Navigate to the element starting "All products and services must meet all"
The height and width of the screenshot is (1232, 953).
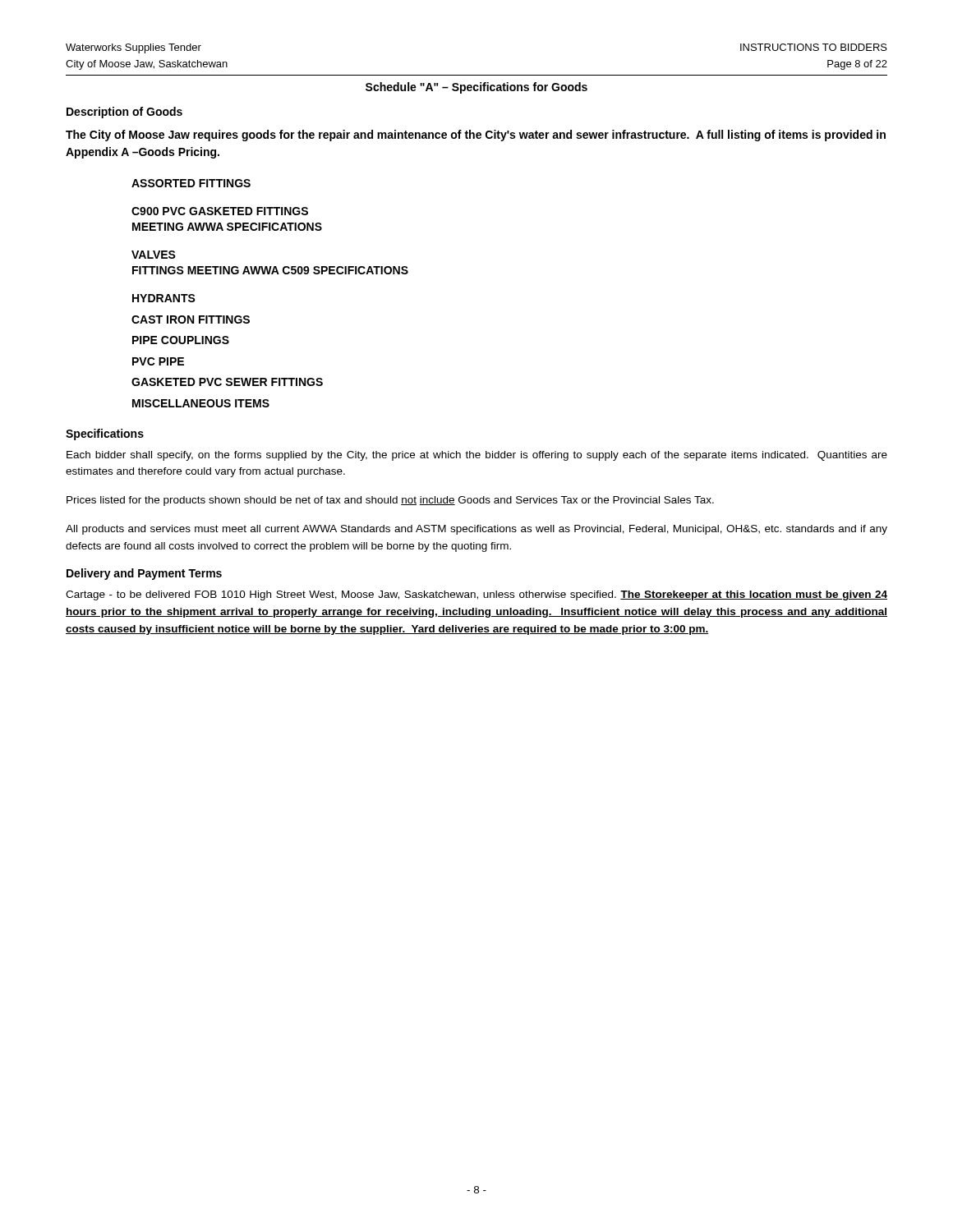coord(476,537)
